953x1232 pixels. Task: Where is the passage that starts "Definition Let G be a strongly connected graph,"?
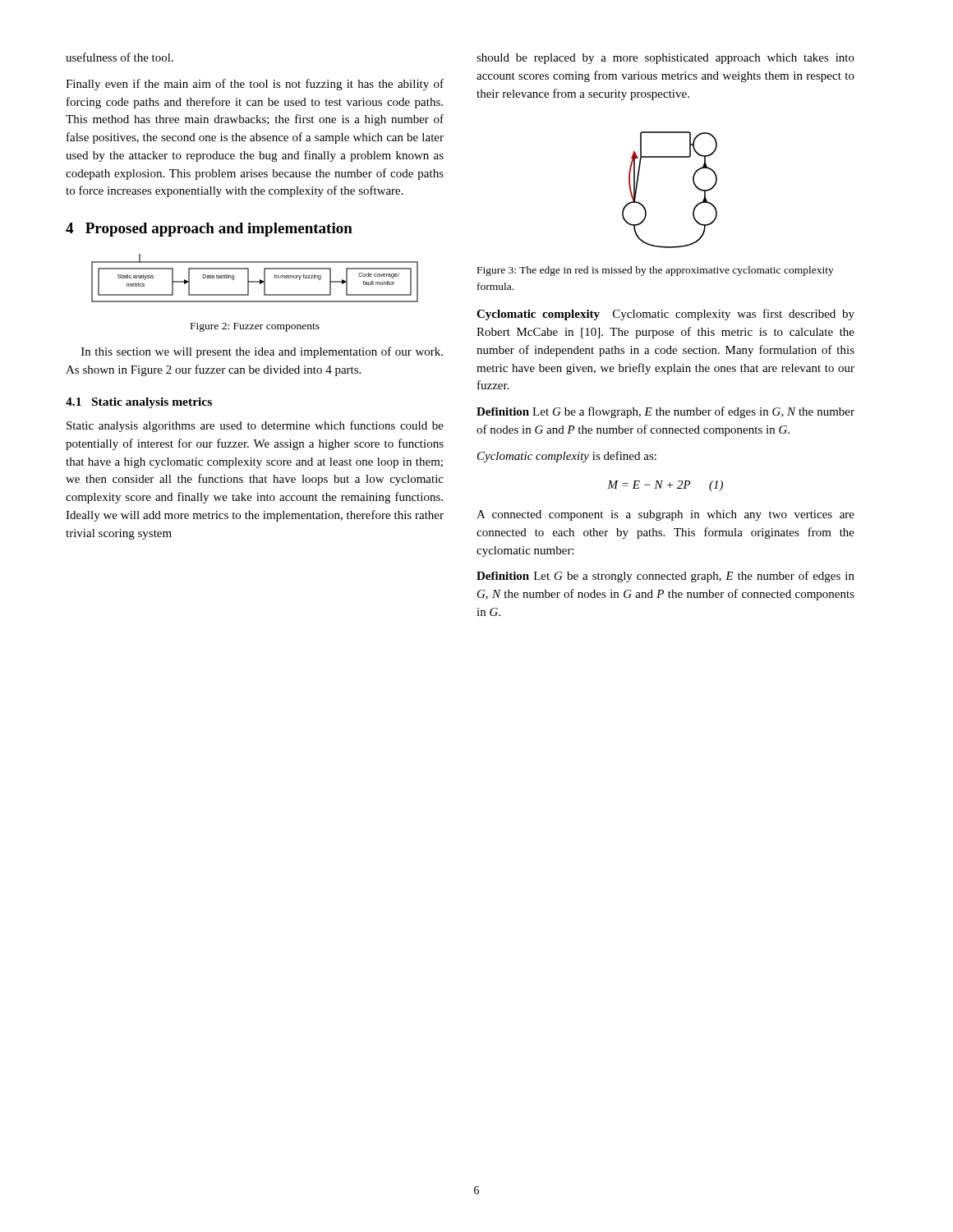coord(665,594)
